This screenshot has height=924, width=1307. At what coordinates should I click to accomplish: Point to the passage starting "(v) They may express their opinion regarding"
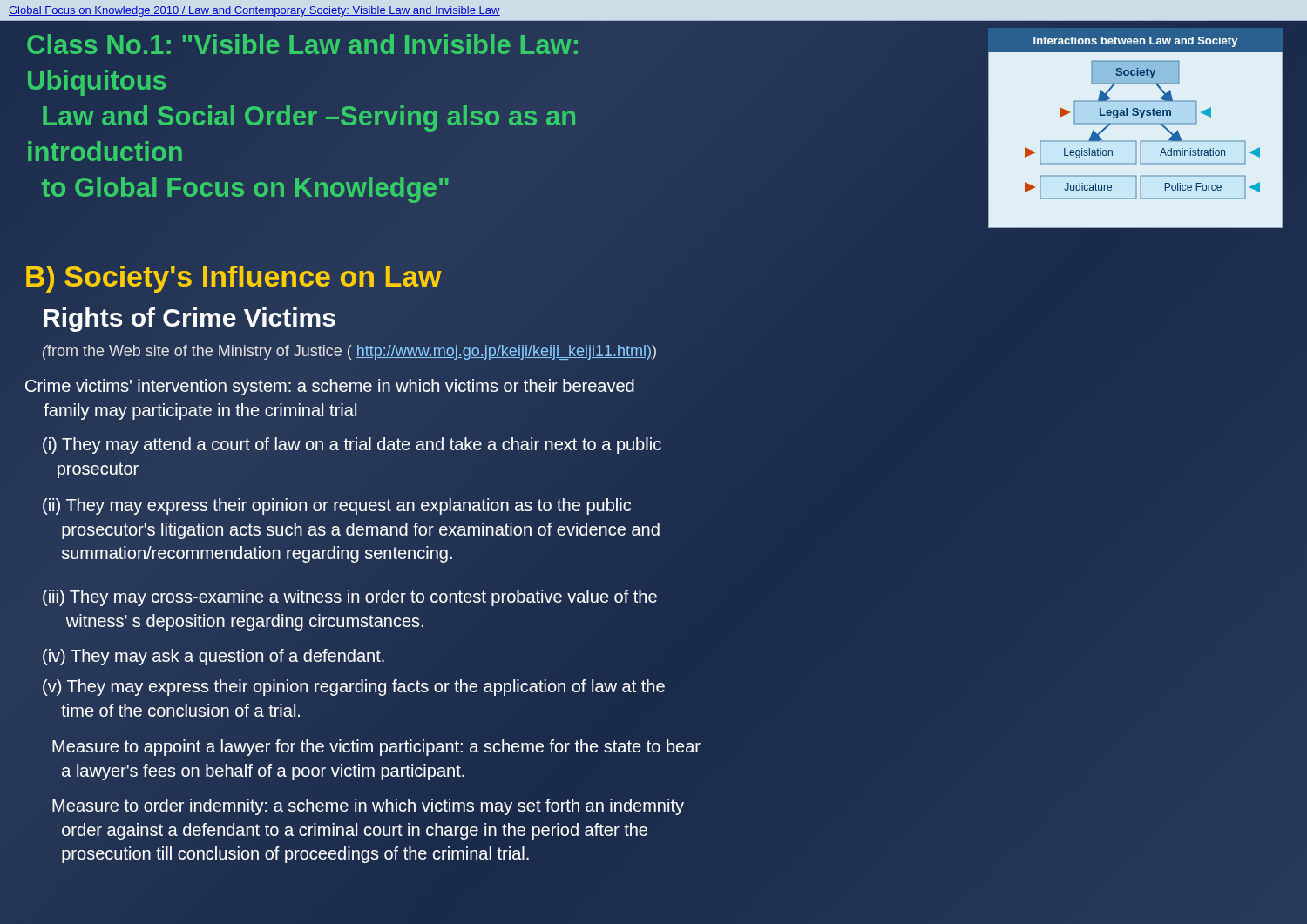[354, 698]
